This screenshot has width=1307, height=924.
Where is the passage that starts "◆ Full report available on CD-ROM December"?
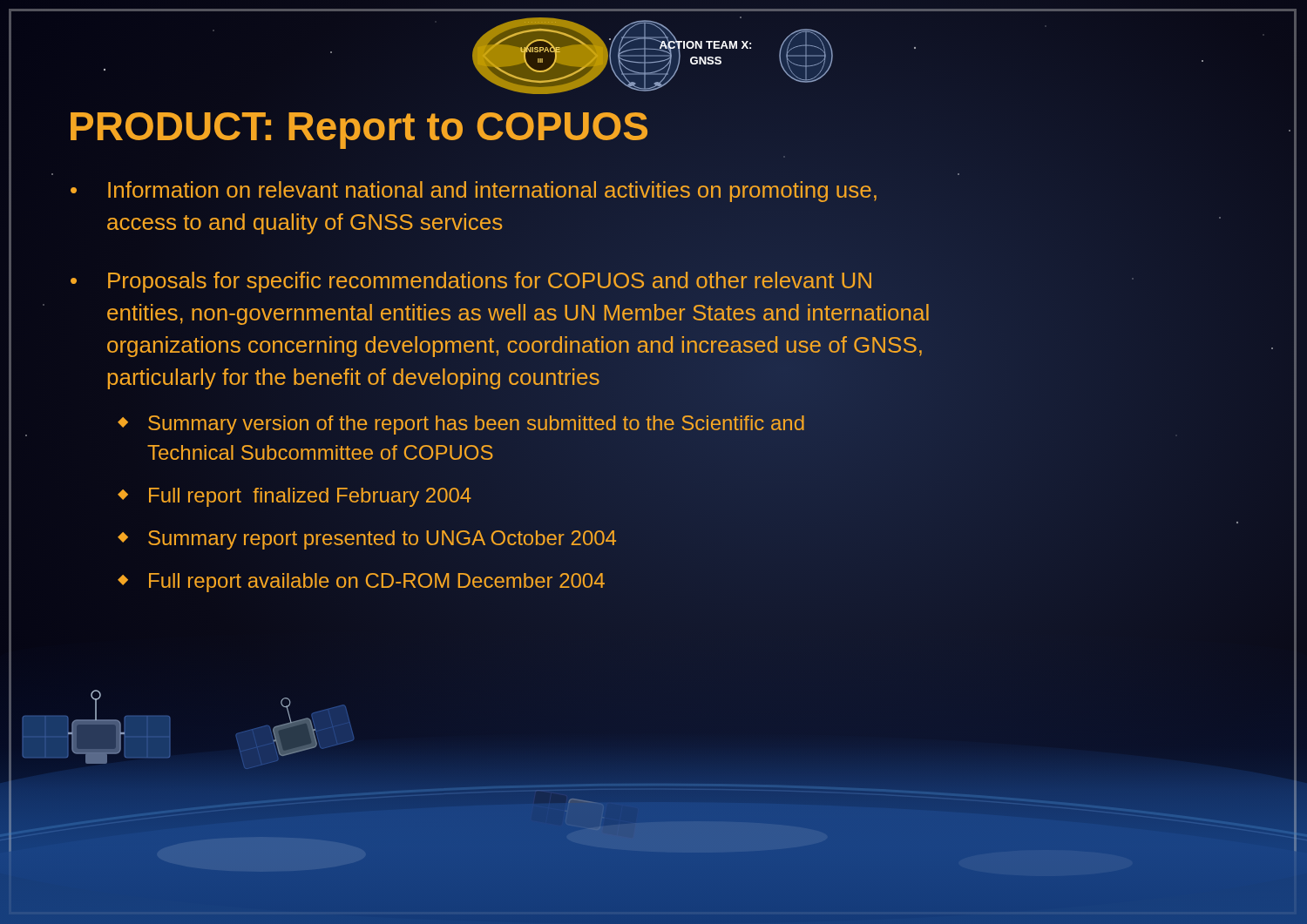pyautogui.click(x=361, y=580)
